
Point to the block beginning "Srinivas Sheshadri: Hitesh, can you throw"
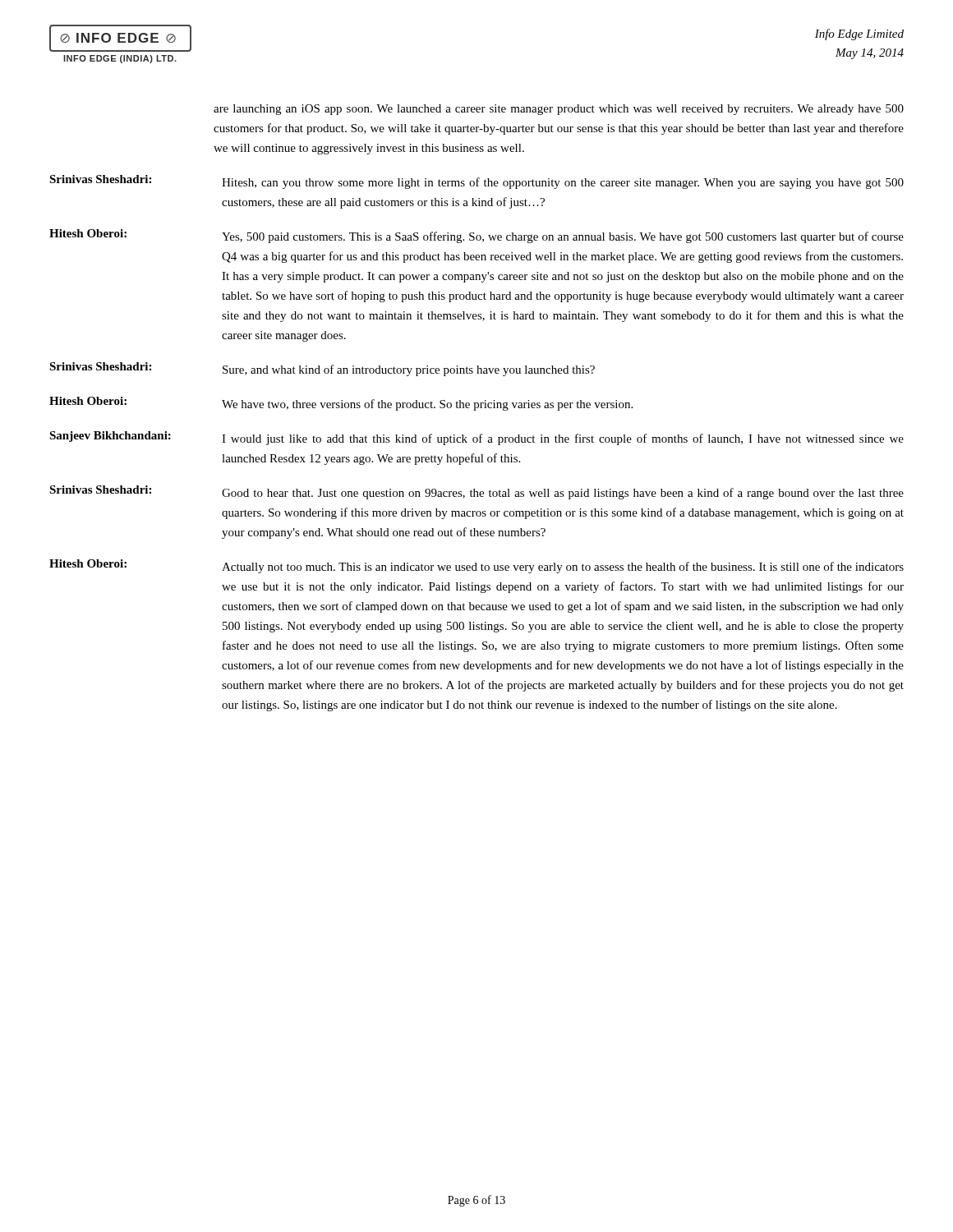click(x=476, y=192)
